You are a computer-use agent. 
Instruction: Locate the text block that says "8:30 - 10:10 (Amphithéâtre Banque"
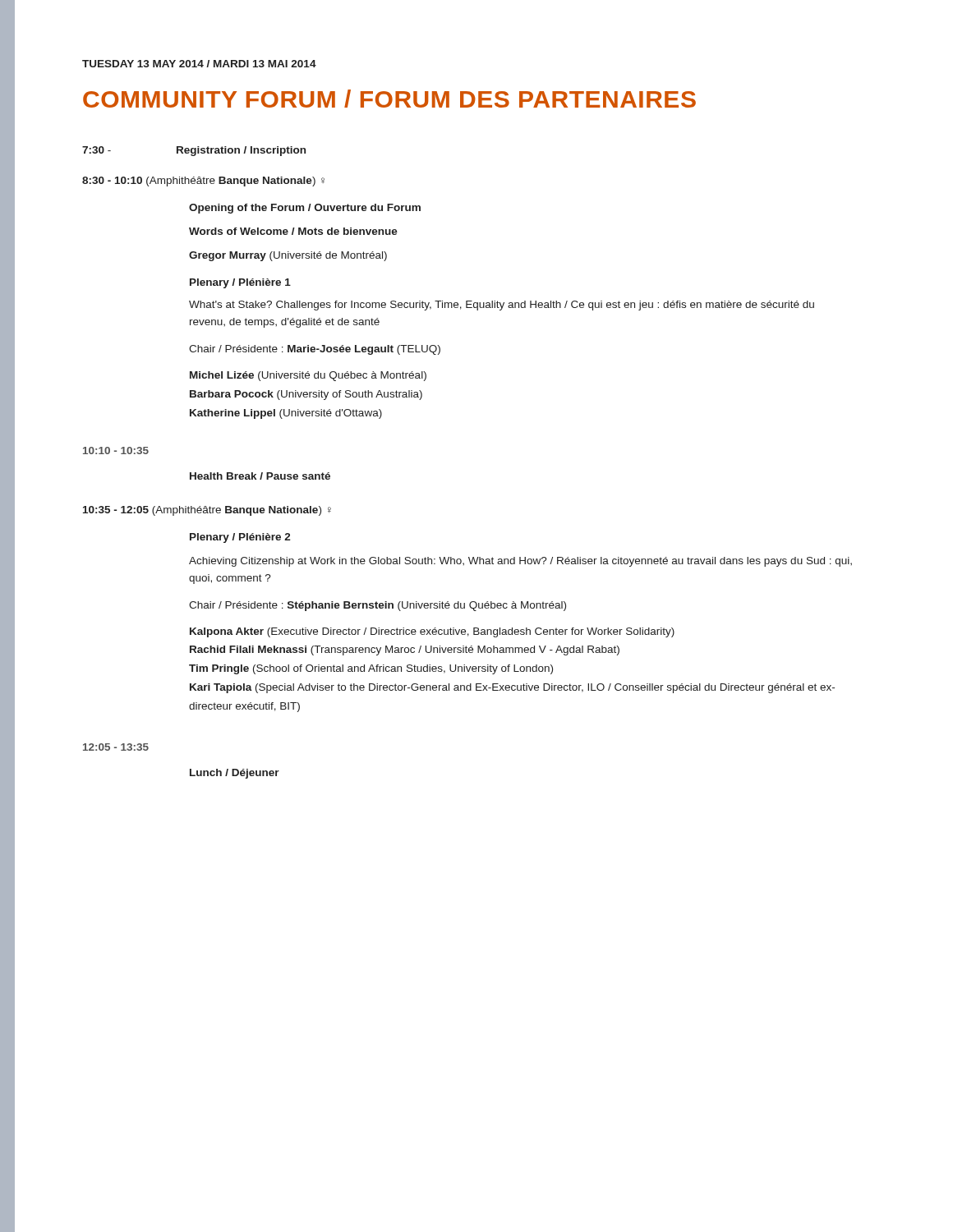point(205,180)
